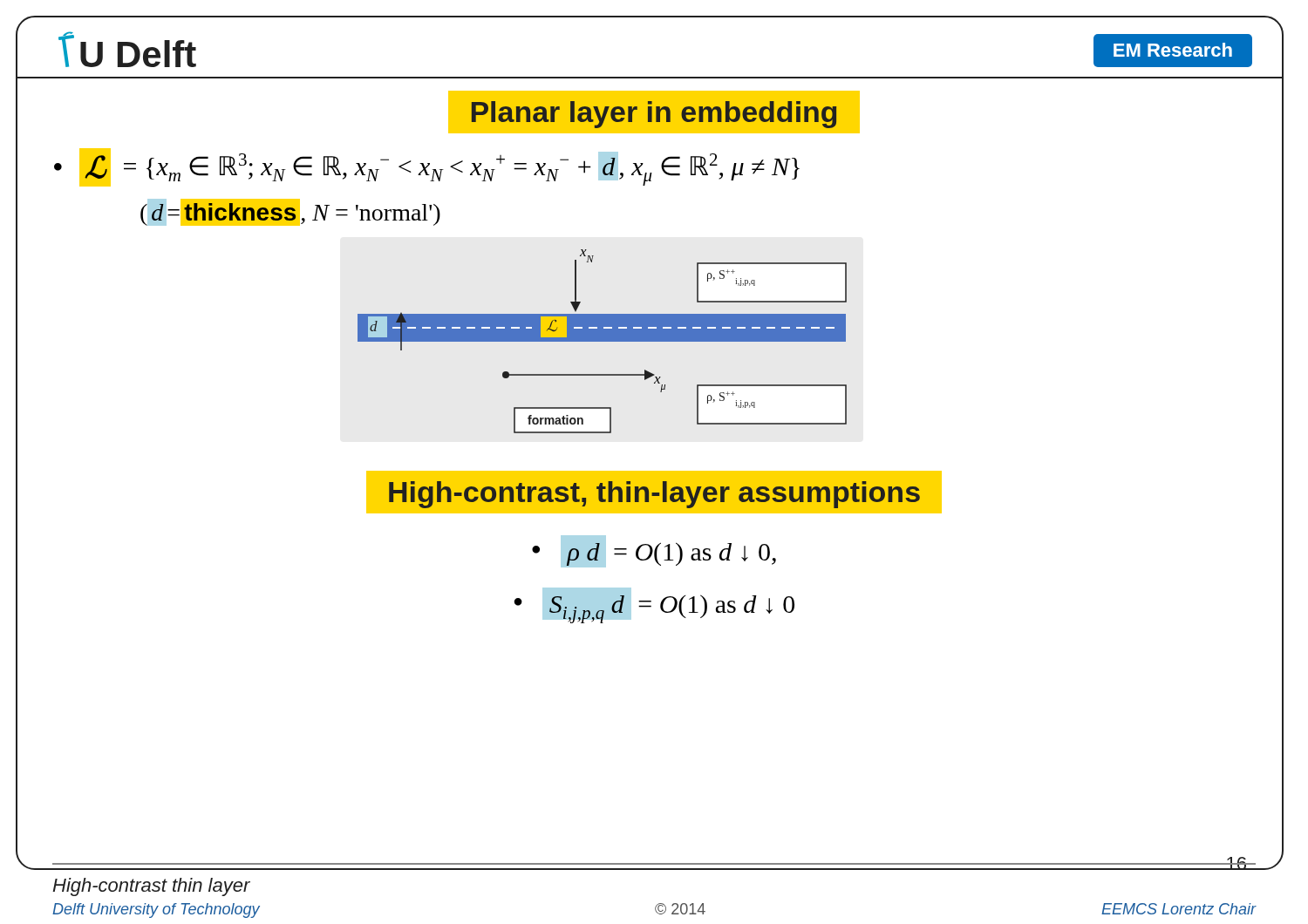Find the region starting "• ℒ = {xm ∈"

pos(654,167)
